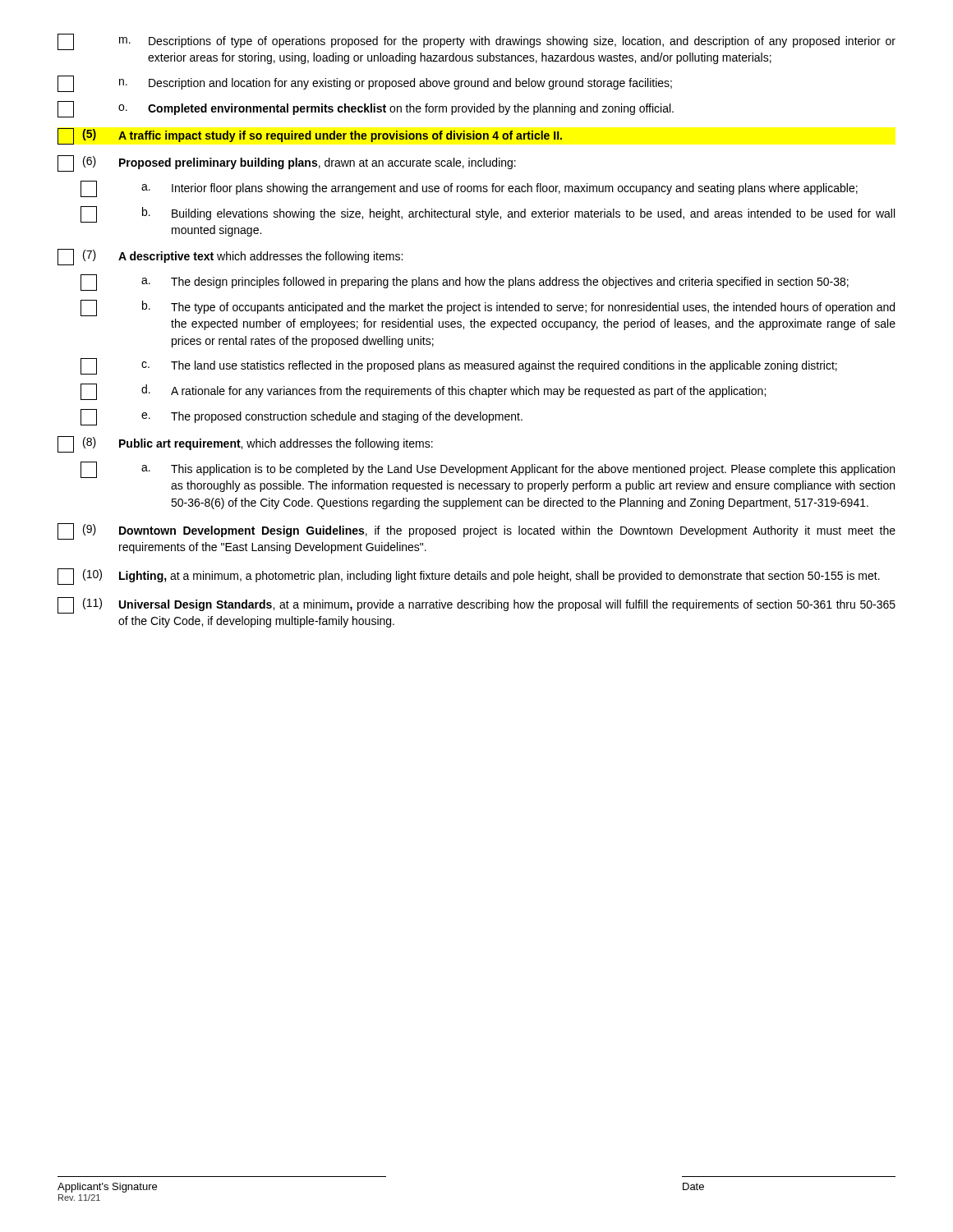Locate the text block starting "m. Descriptions of type of operations proposed"
The height and width of the screenshot is (1232, 953).
pyautogui.click(x=476, y=50)
